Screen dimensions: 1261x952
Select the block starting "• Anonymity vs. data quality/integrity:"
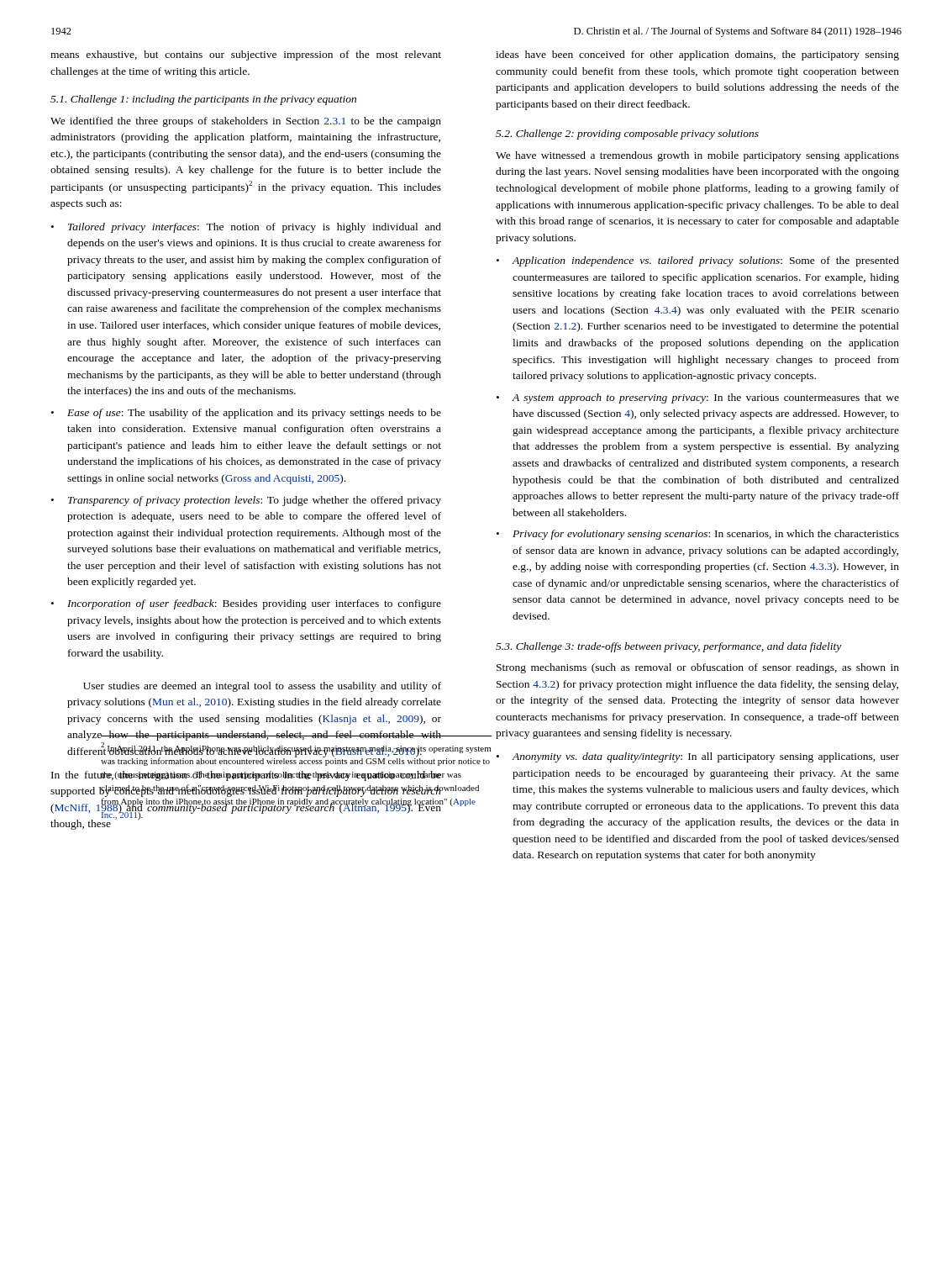pyautogui.click(x=697, y=806)
